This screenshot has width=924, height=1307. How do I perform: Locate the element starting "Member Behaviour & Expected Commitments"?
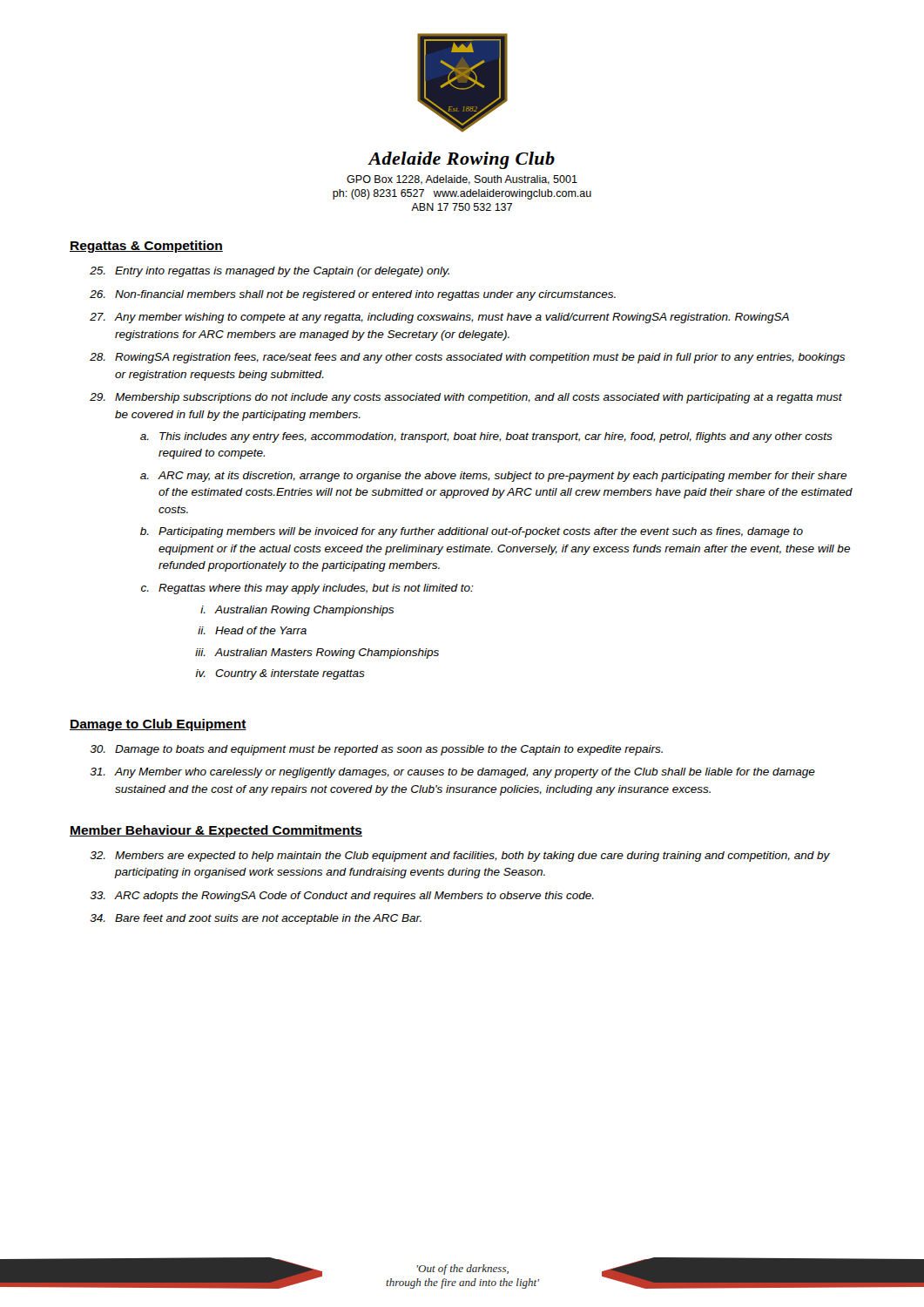216,829
